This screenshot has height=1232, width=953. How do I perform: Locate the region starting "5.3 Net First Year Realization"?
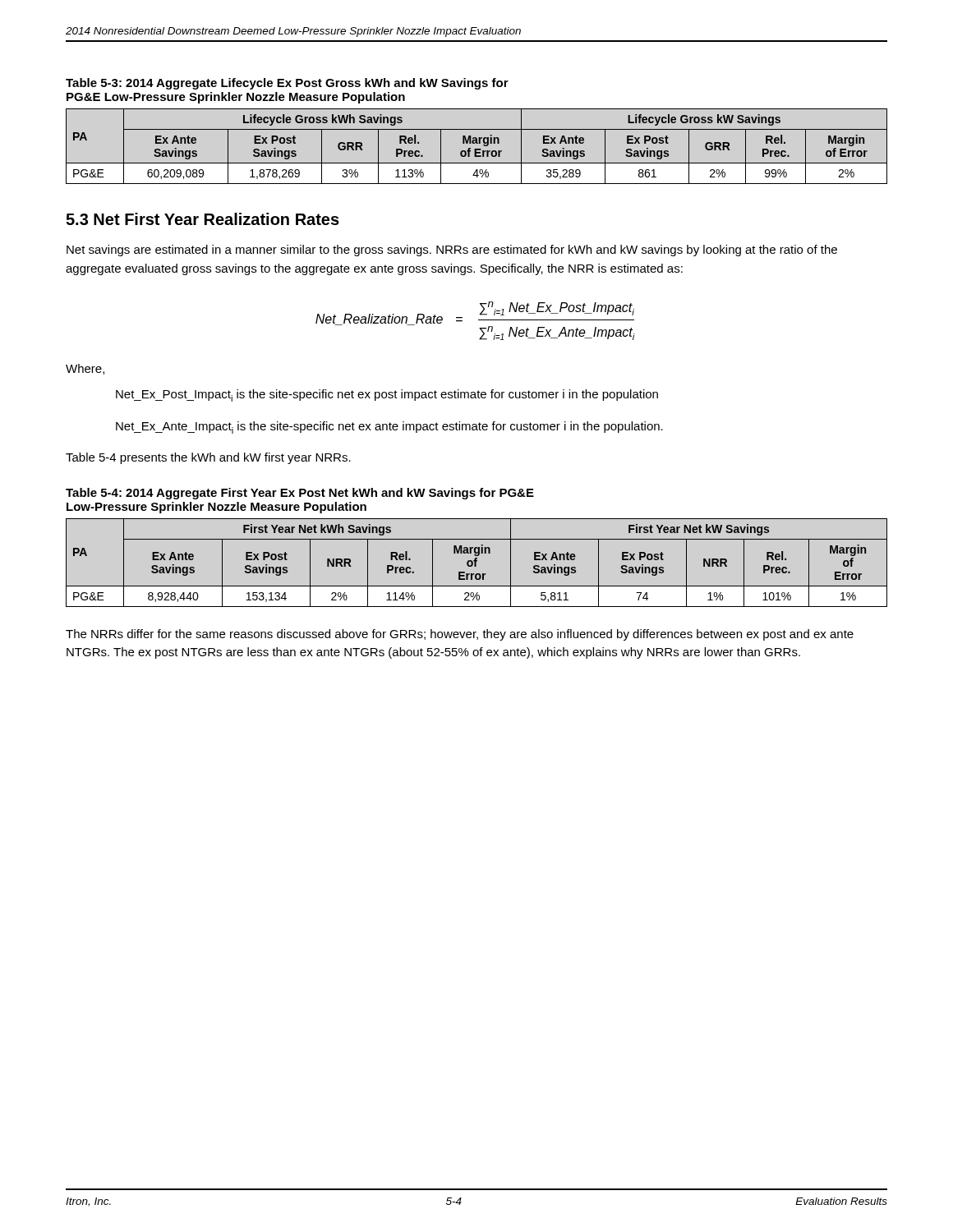203,219
